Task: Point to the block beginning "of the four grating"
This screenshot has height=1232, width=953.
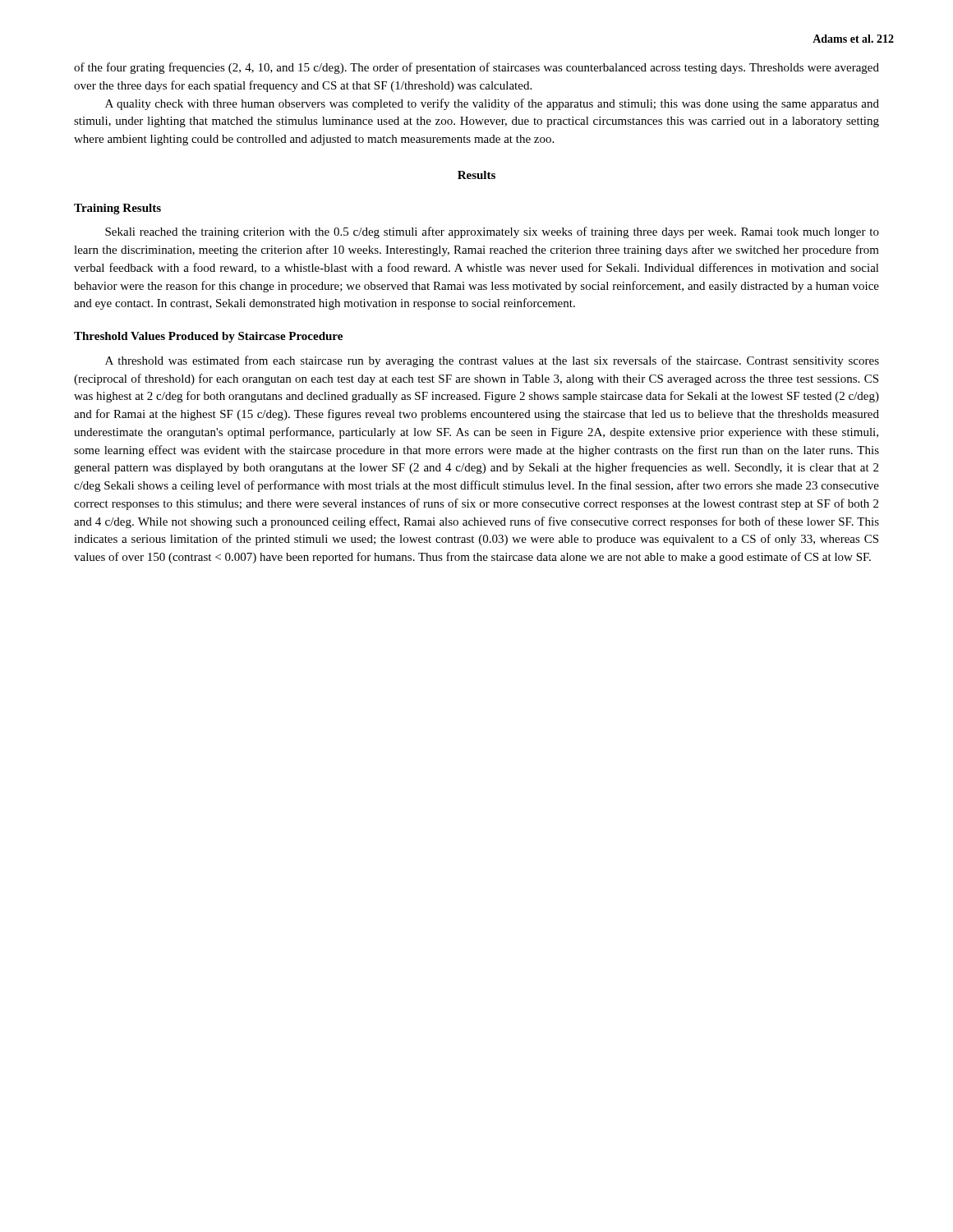Action: click(x=476, y=104)
